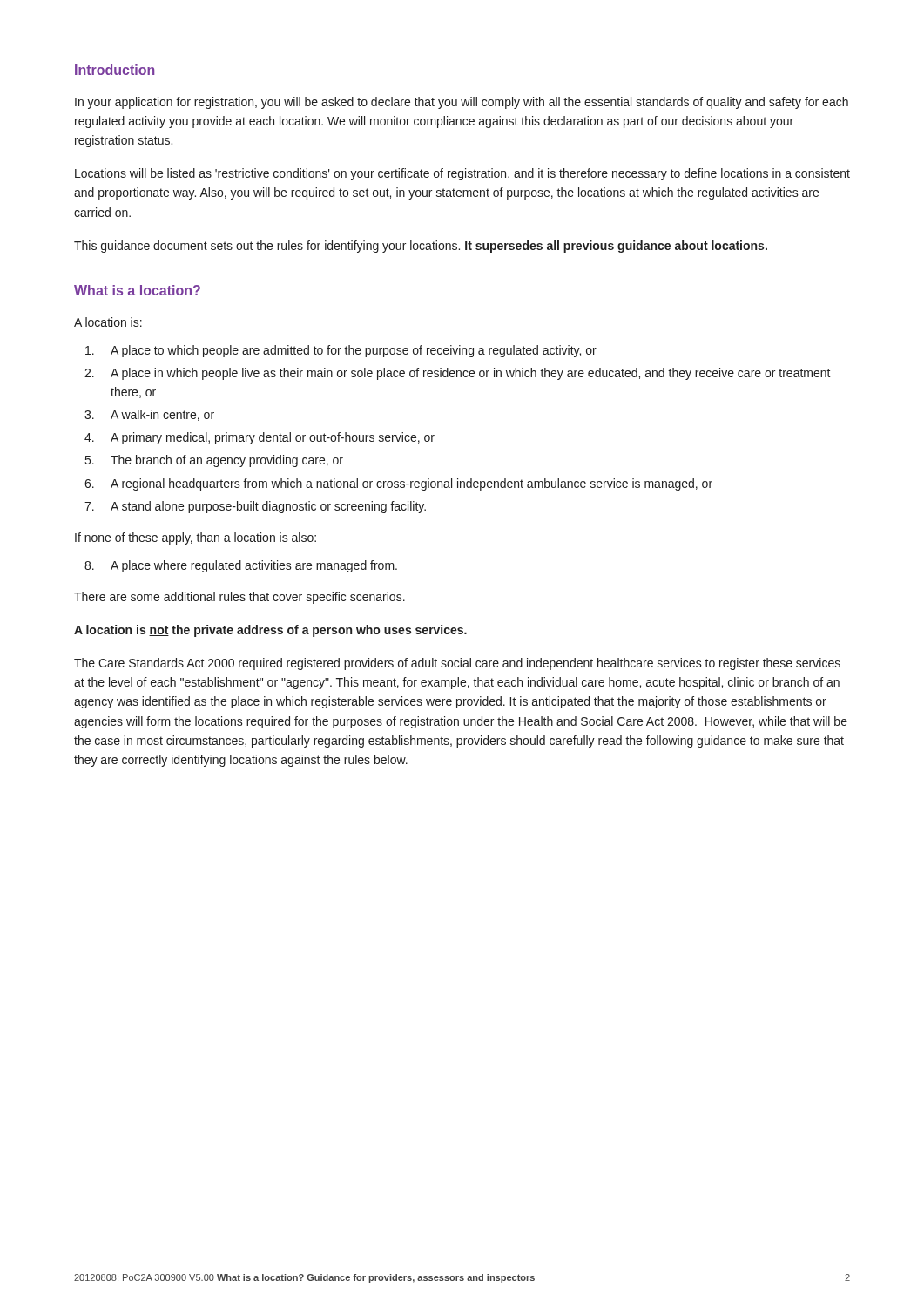Find the region starting "There are some additional rules that cover specific"
924x1307 pixels.
tap(240, 597)
